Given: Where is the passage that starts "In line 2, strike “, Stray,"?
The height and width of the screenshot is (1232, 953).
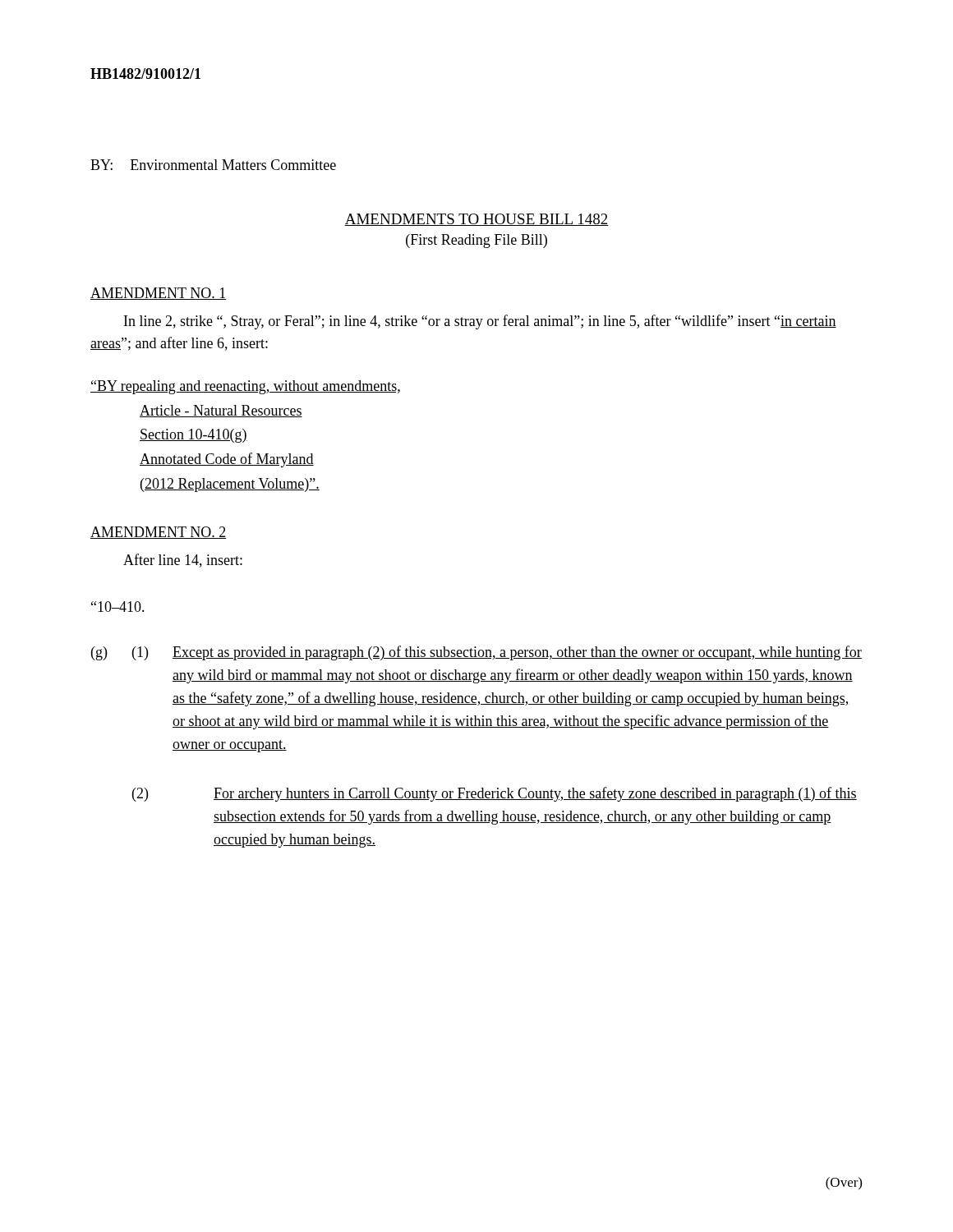Looking at the screenshot, I should (463, 332).
